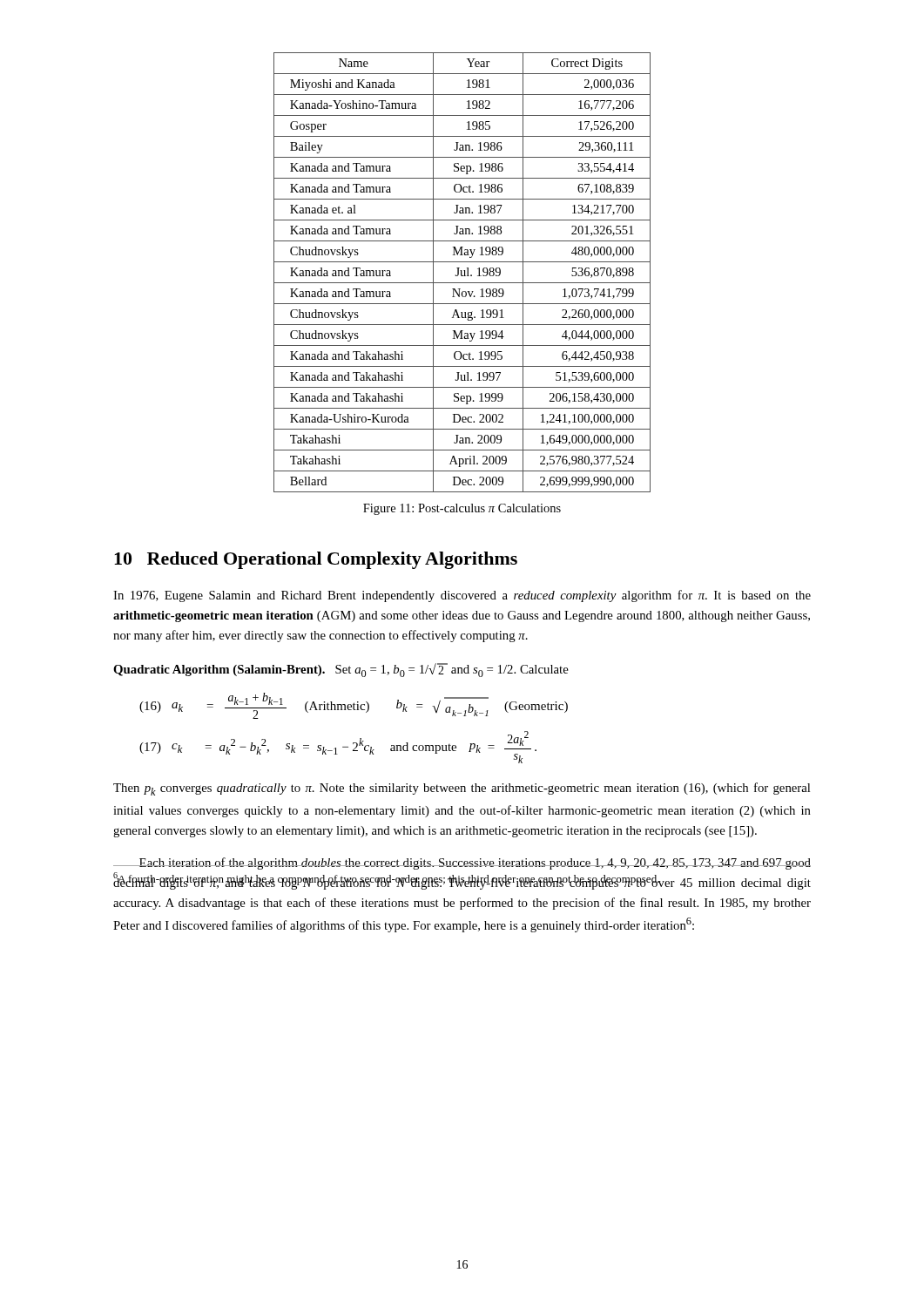Screen dimensions: 1307x924
Task: Click on the block starting "(17) ck = ak2"
Action: coord(325,747)
